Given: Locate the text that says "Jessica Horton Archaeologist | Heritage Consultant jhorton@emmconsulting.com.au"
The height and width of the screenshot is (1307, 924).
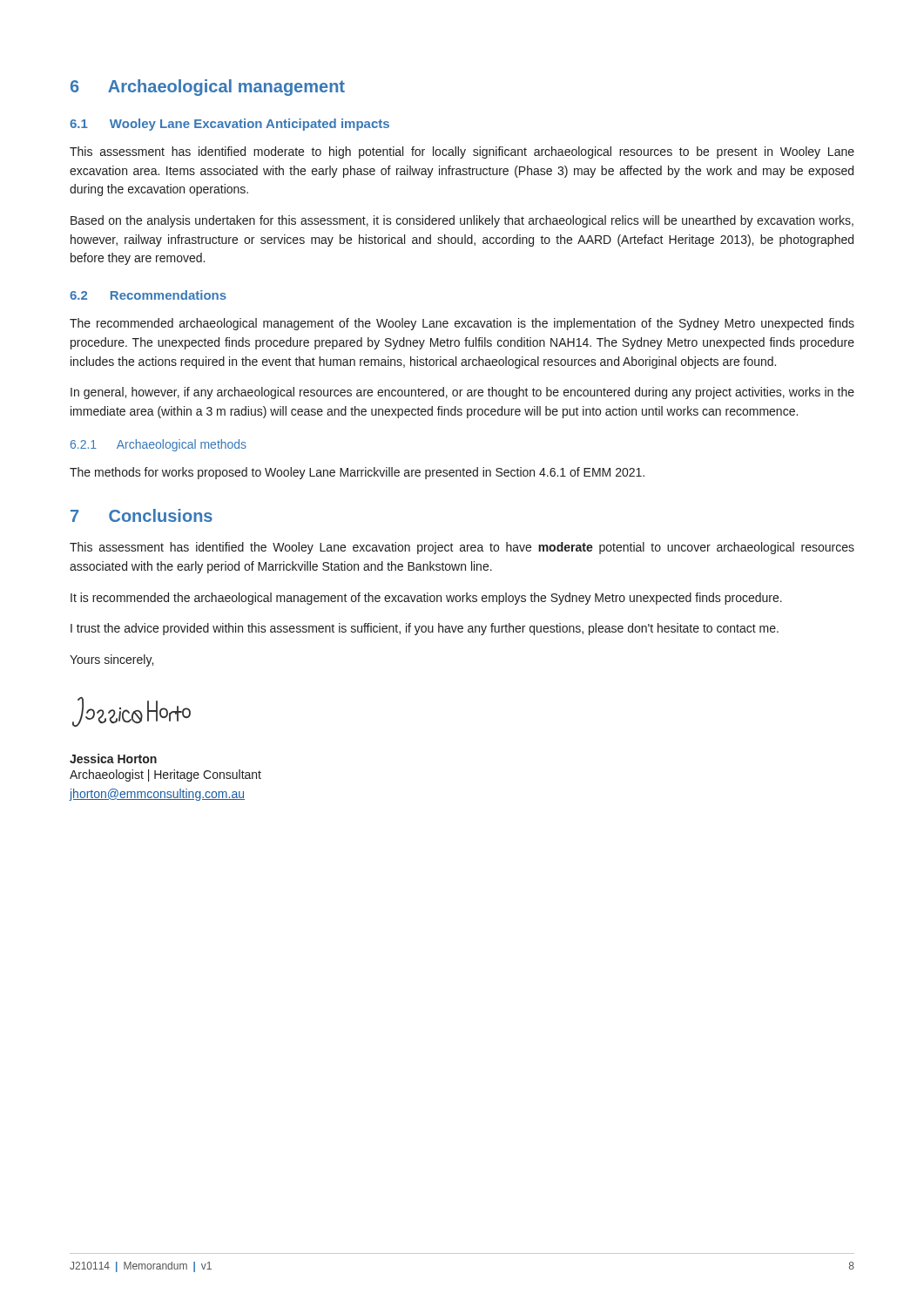Looking at the screenshot, I should (113, 758).
